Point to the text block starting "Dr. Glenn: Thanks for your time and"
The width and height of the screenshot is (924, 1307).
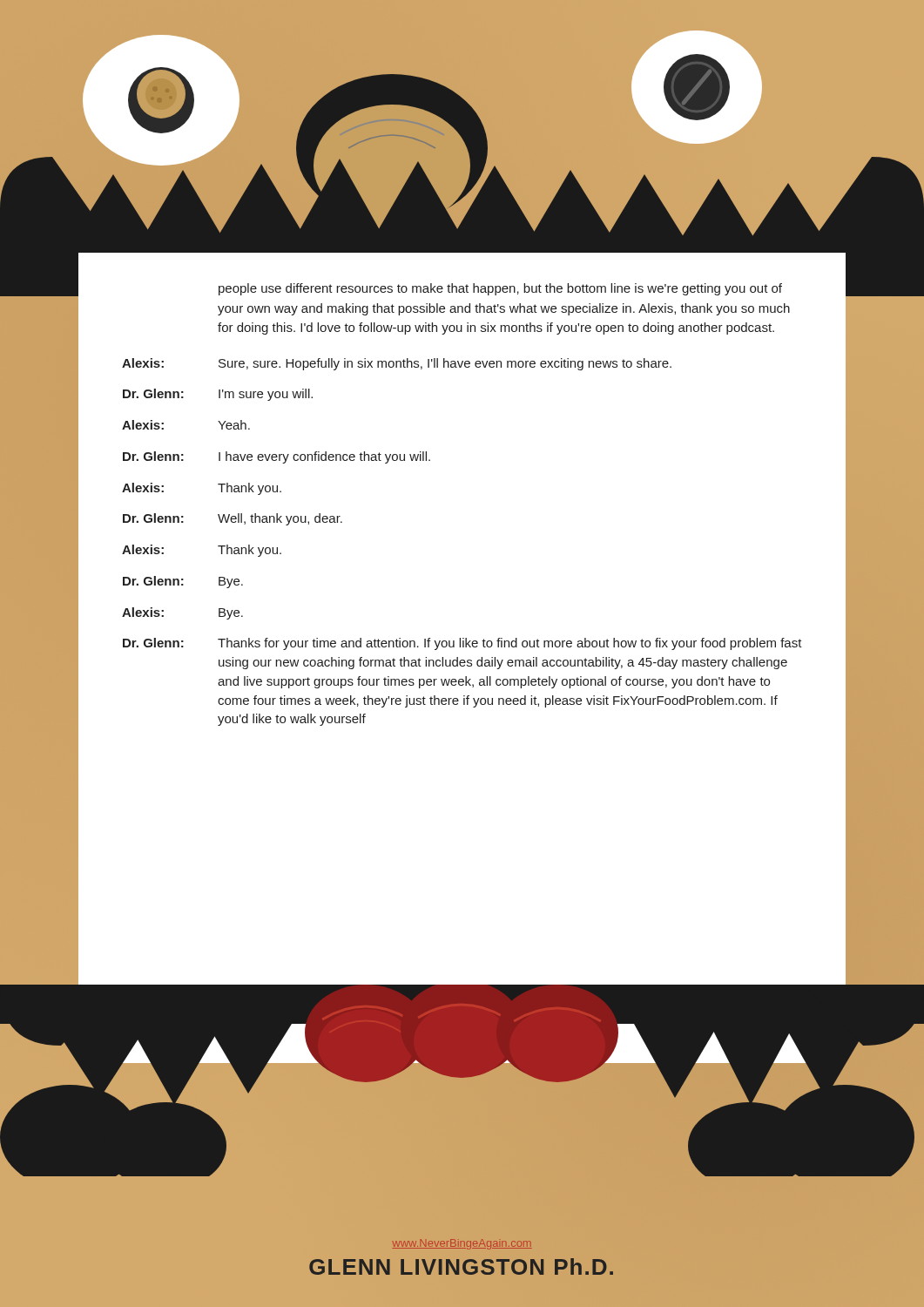point(462,681)
